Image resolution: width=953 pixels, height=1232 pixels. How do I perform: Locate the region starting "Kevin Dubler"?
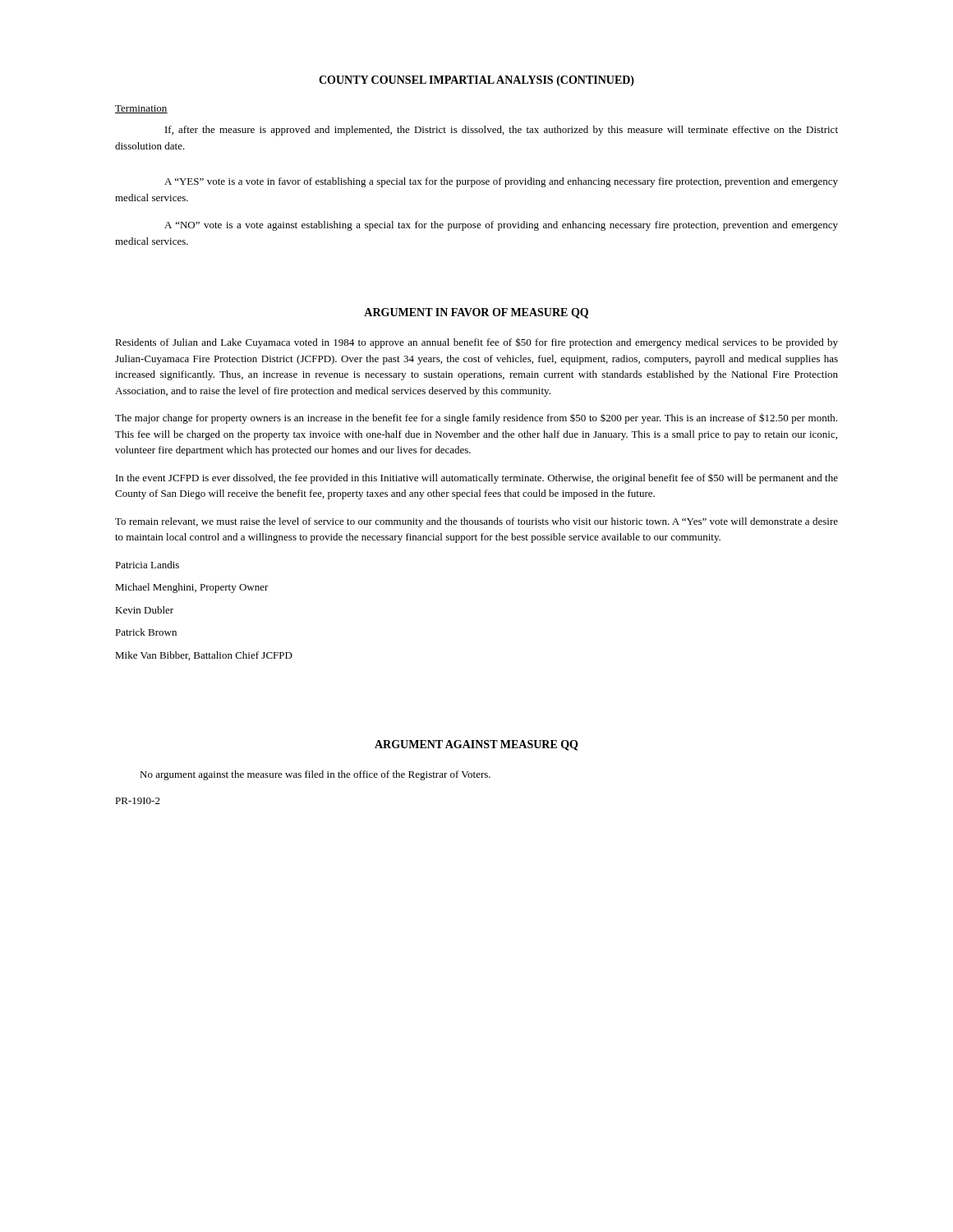click(x=144, y=609)
